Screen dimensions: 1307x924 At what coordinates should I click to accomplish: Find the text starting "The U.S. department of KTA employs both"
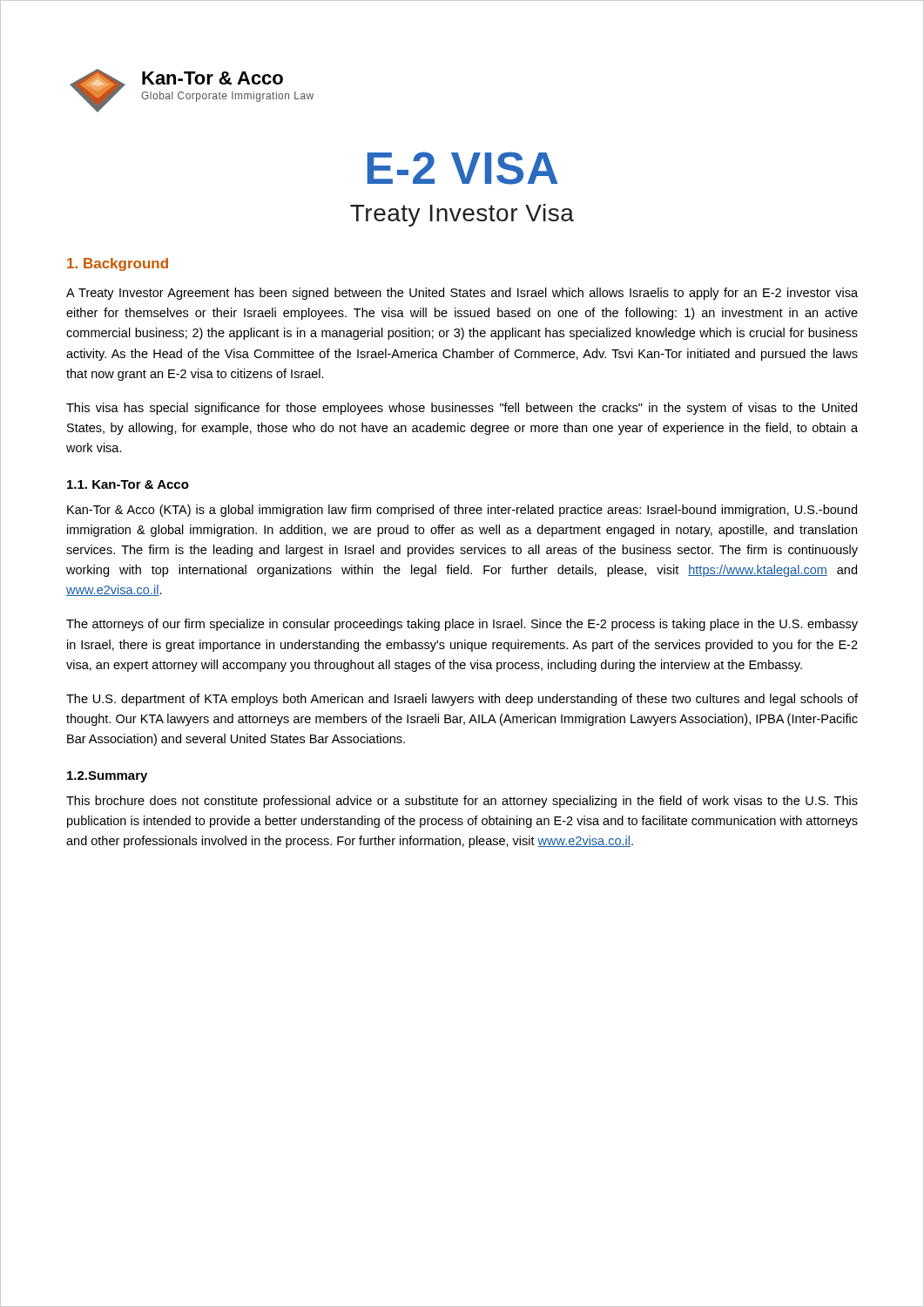click(462, 719)
